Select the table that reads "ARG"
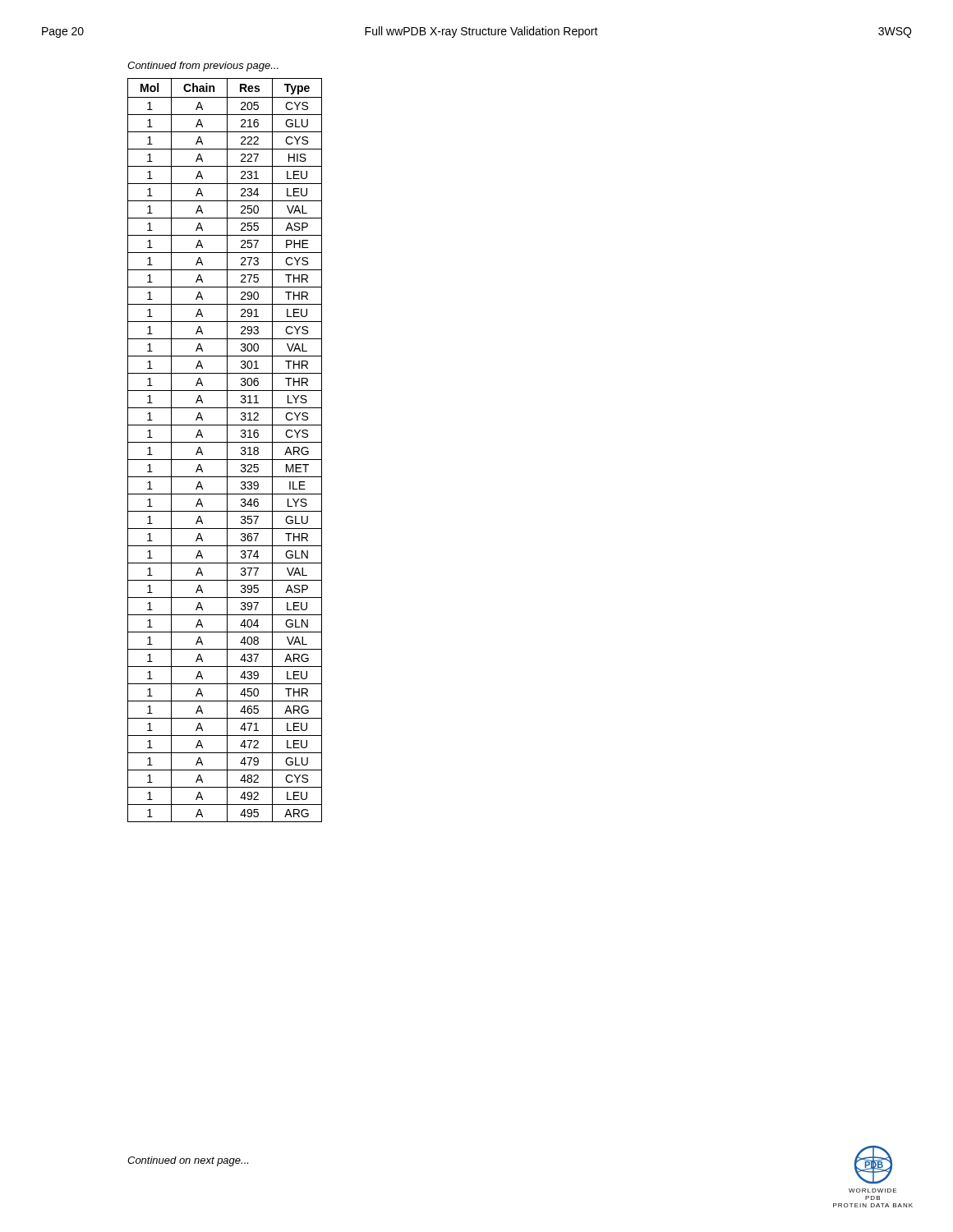 [x=225, y=450]
